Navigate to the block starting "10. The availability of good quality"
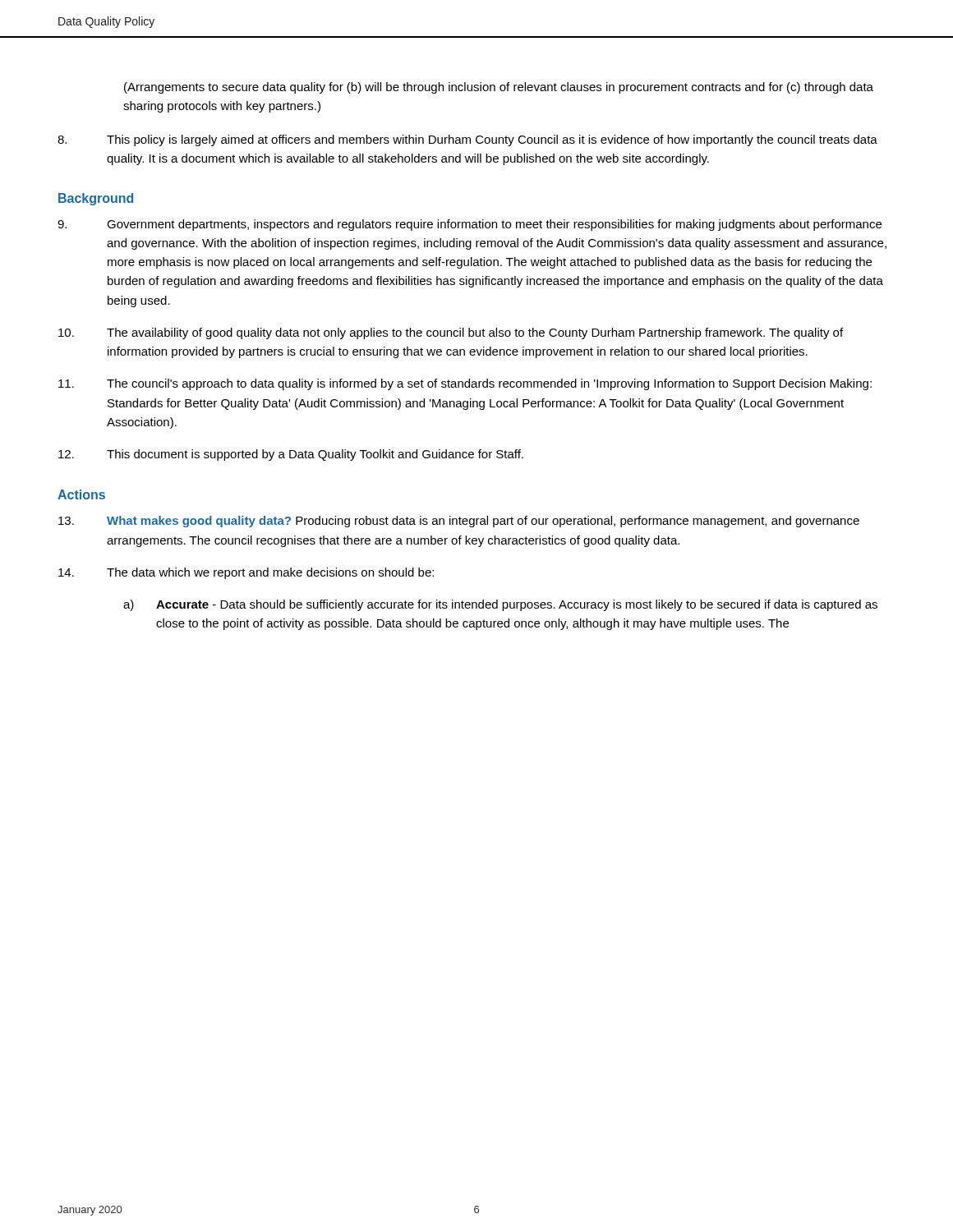Image resolution: width=953 pixels, height=1232 pixels. (x=476, y=342)
